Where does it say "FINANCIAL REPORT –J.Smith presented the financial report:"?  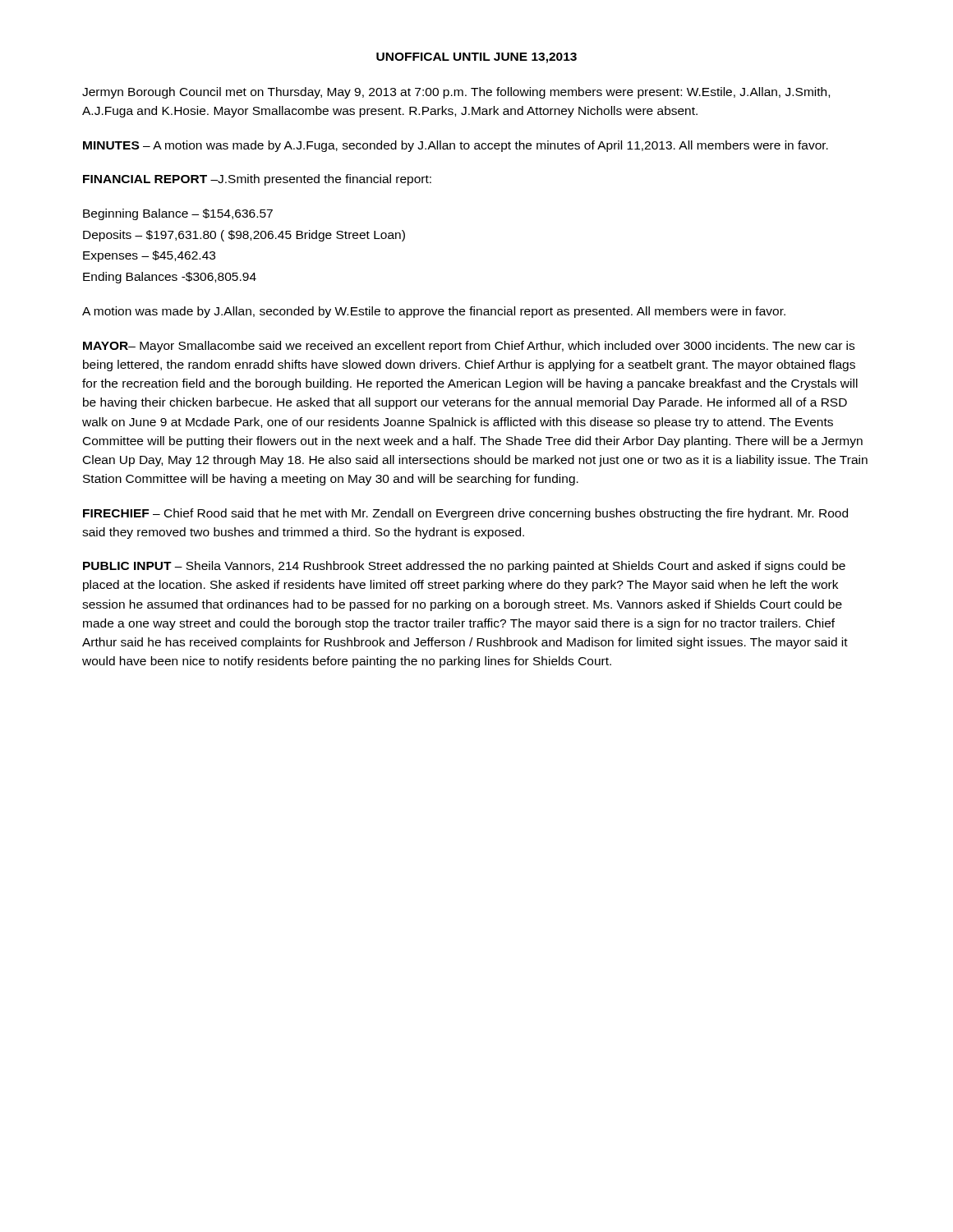pos(257,178)
